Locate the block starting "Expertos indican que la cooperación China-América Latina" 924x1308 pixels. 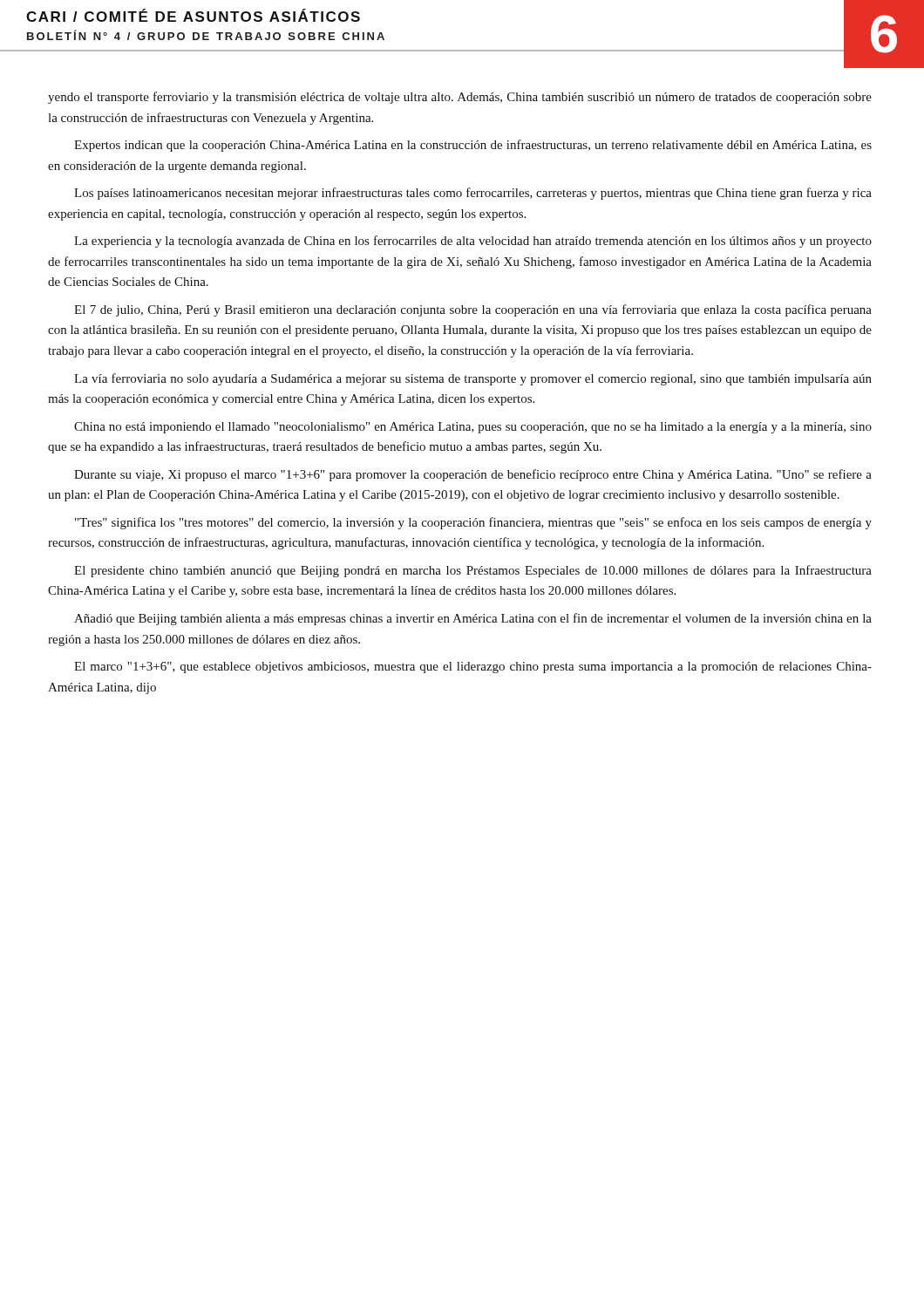point(460,156)
